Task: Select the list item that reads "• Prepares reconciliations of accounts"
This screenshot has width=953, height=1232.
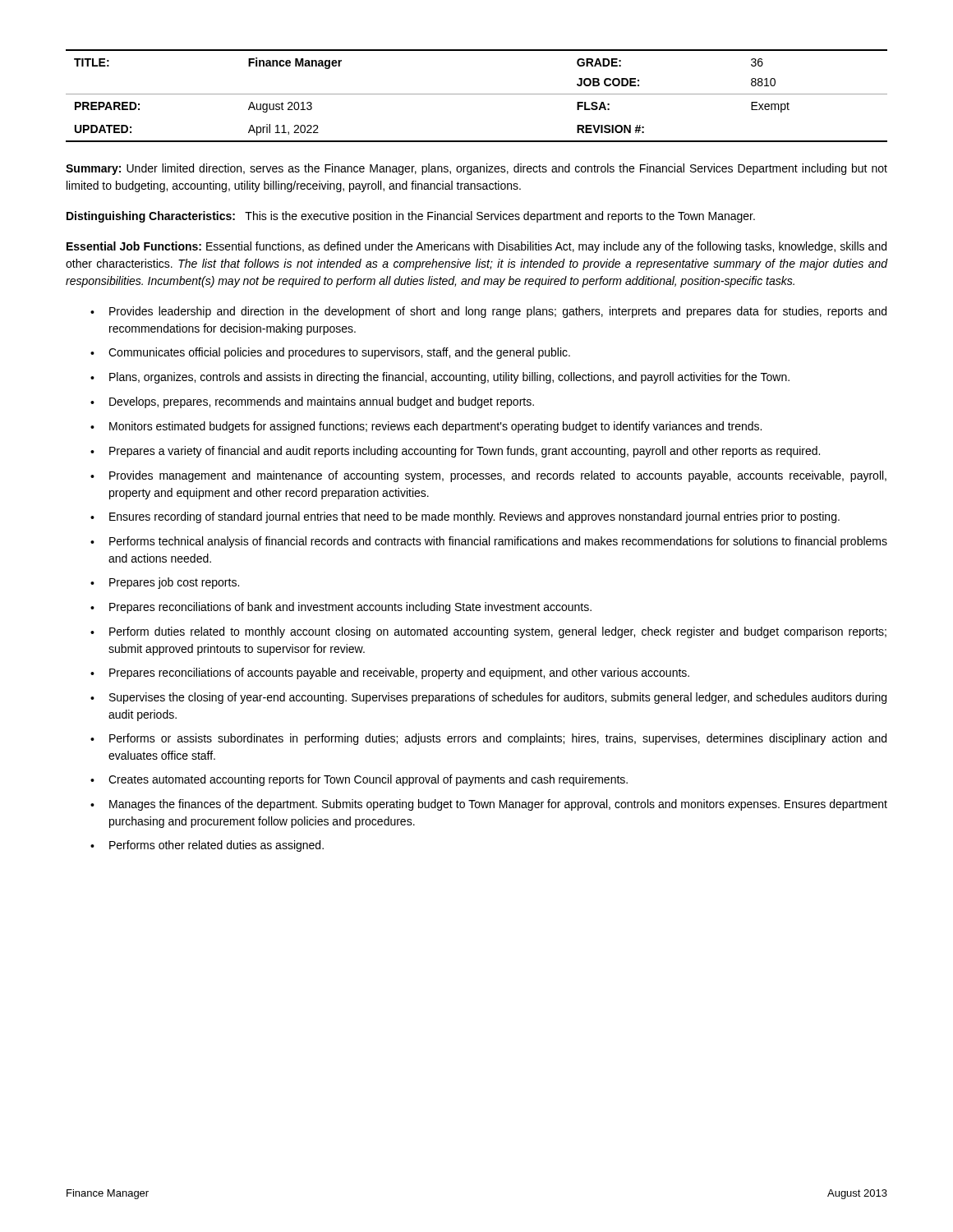Action: [x=489, y=673]
